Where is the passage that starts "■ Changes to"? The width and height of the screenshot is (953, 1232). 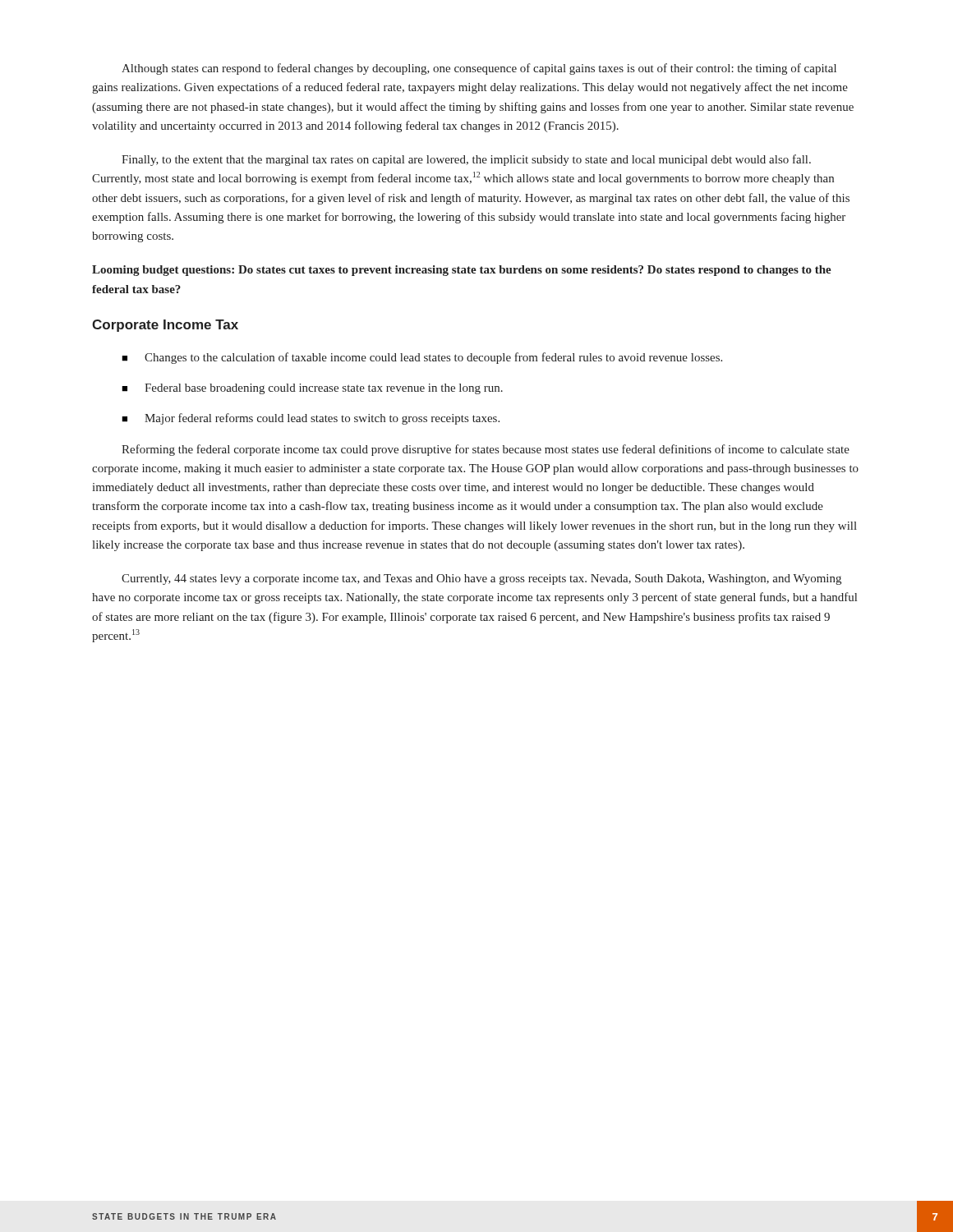click(x=491, y=358)
